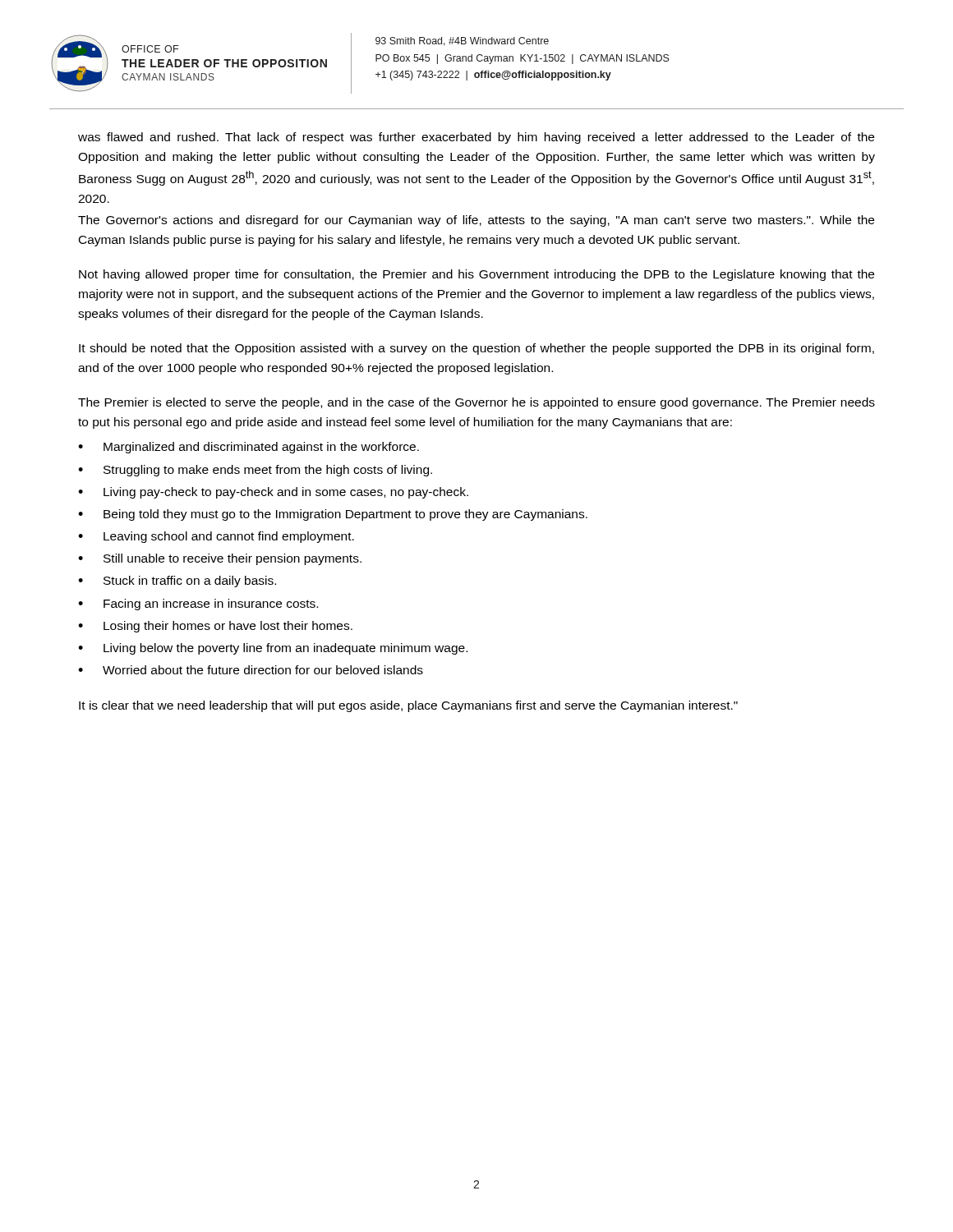Click on the text starting "•Living pay-check to pay-check and in some"
The image size is (953, 1232).
pos(476,492)
